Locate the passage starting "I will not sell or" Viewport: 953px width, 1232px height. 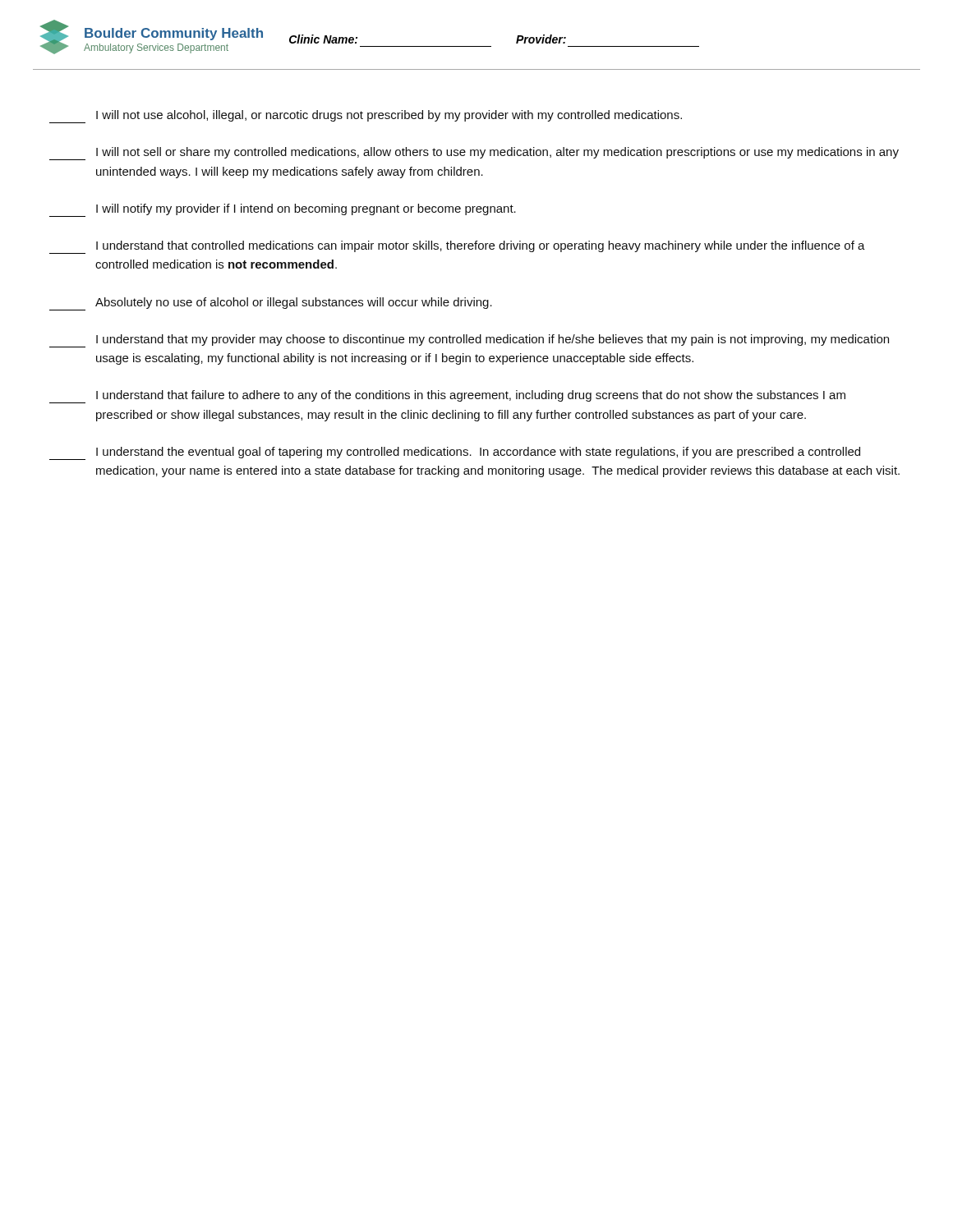tap(476, 161)
